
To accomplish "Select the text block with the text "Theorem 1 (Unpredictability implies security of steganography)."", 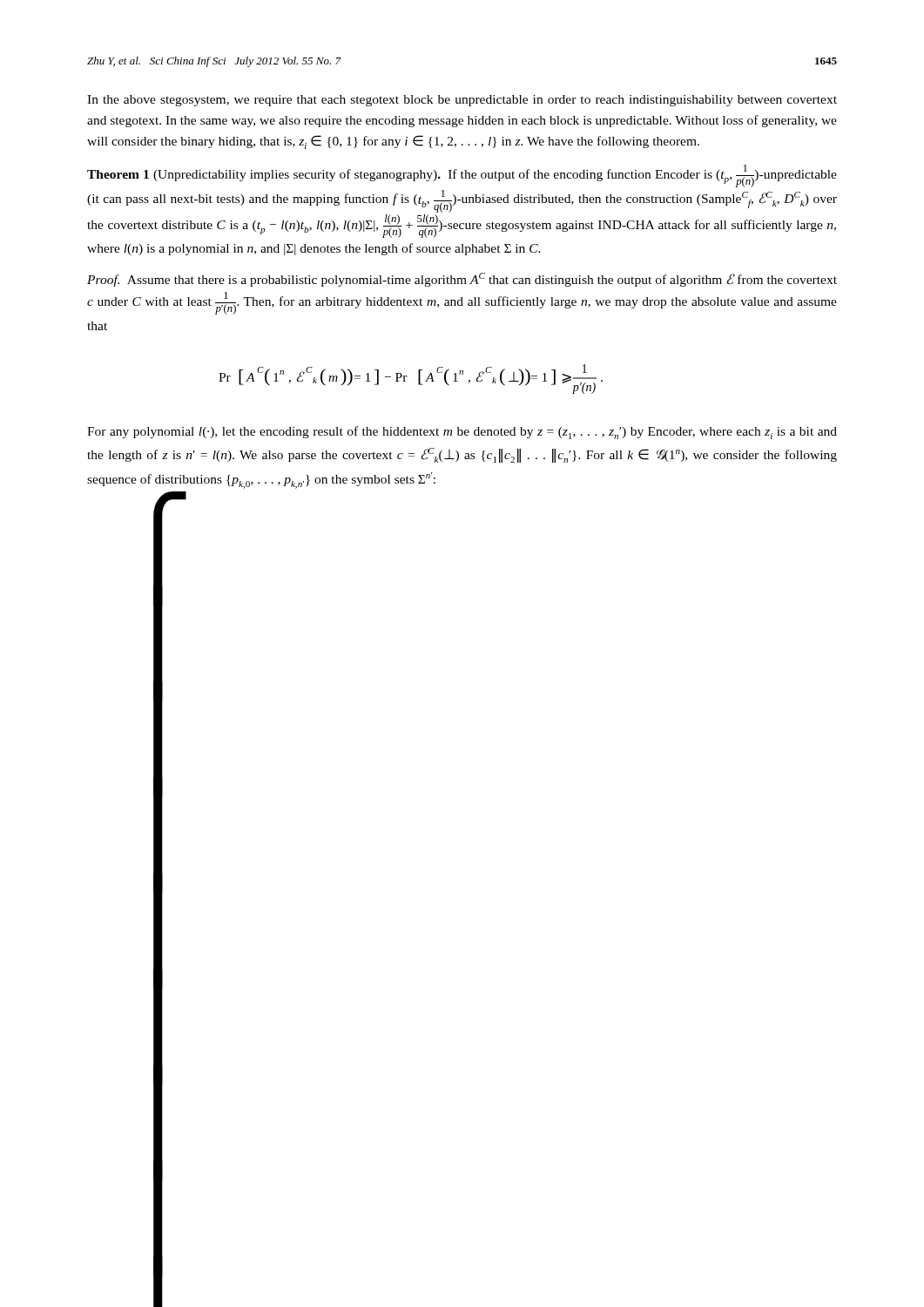I will point(462,209).
